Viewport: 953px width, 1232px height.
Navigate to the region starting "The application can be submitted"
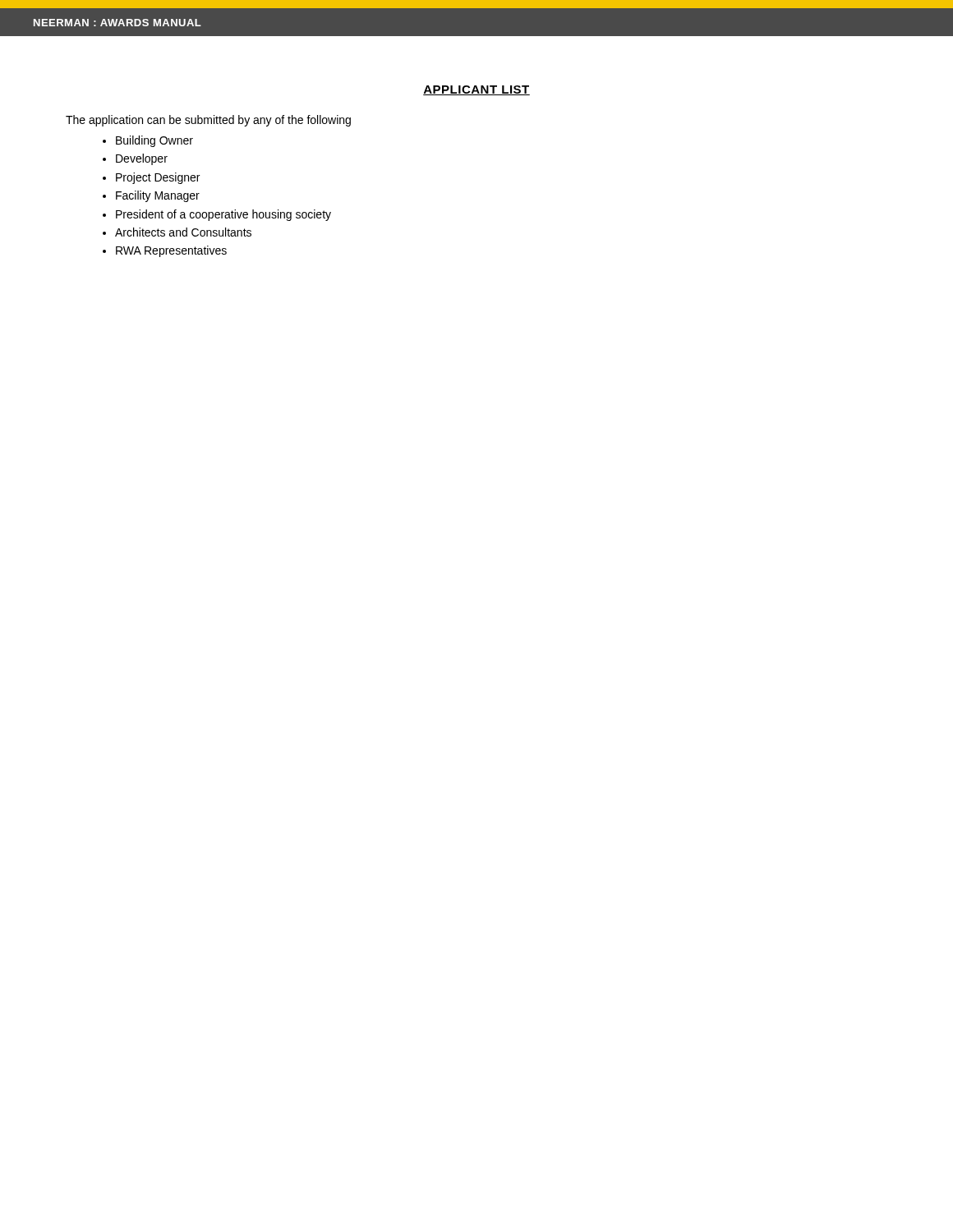pos(209,120)
